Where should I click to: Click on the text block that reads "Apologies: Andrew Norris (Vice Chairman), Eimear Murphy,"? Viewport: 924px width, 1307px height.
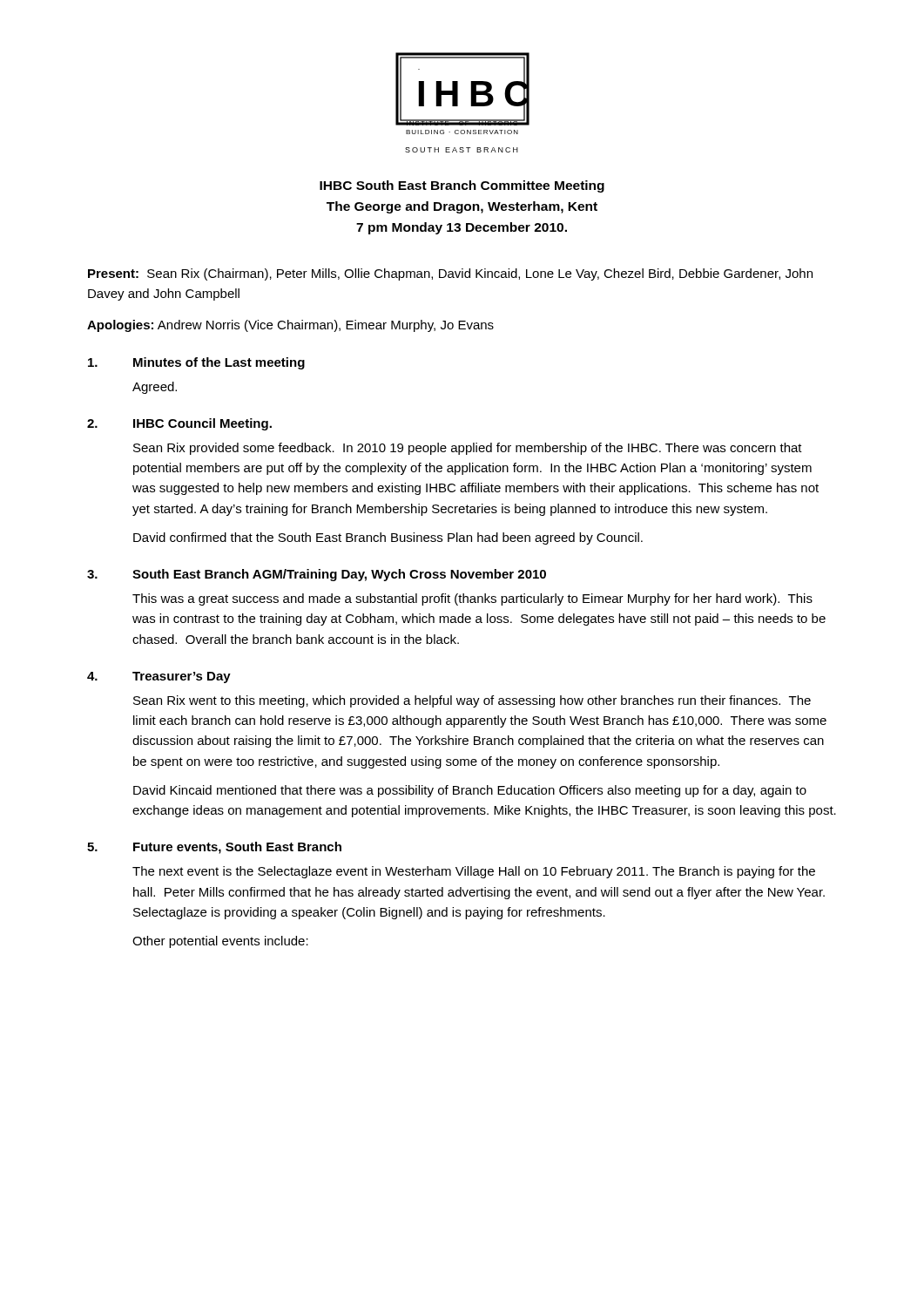click(x=291, y=325)
